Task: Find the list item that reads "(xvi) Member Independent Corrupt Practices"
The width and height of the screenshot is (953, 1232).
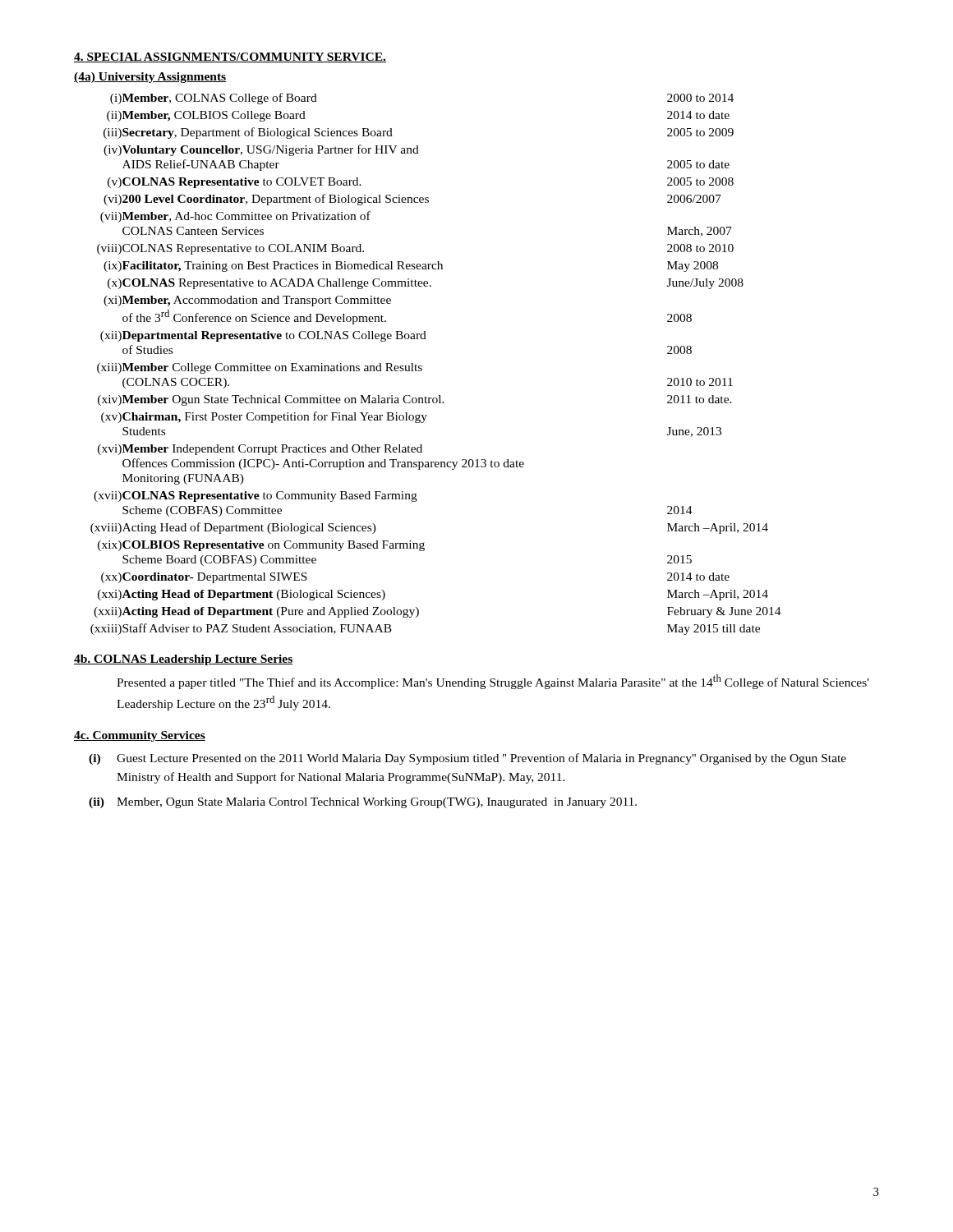Action: [x=476, y=463]
